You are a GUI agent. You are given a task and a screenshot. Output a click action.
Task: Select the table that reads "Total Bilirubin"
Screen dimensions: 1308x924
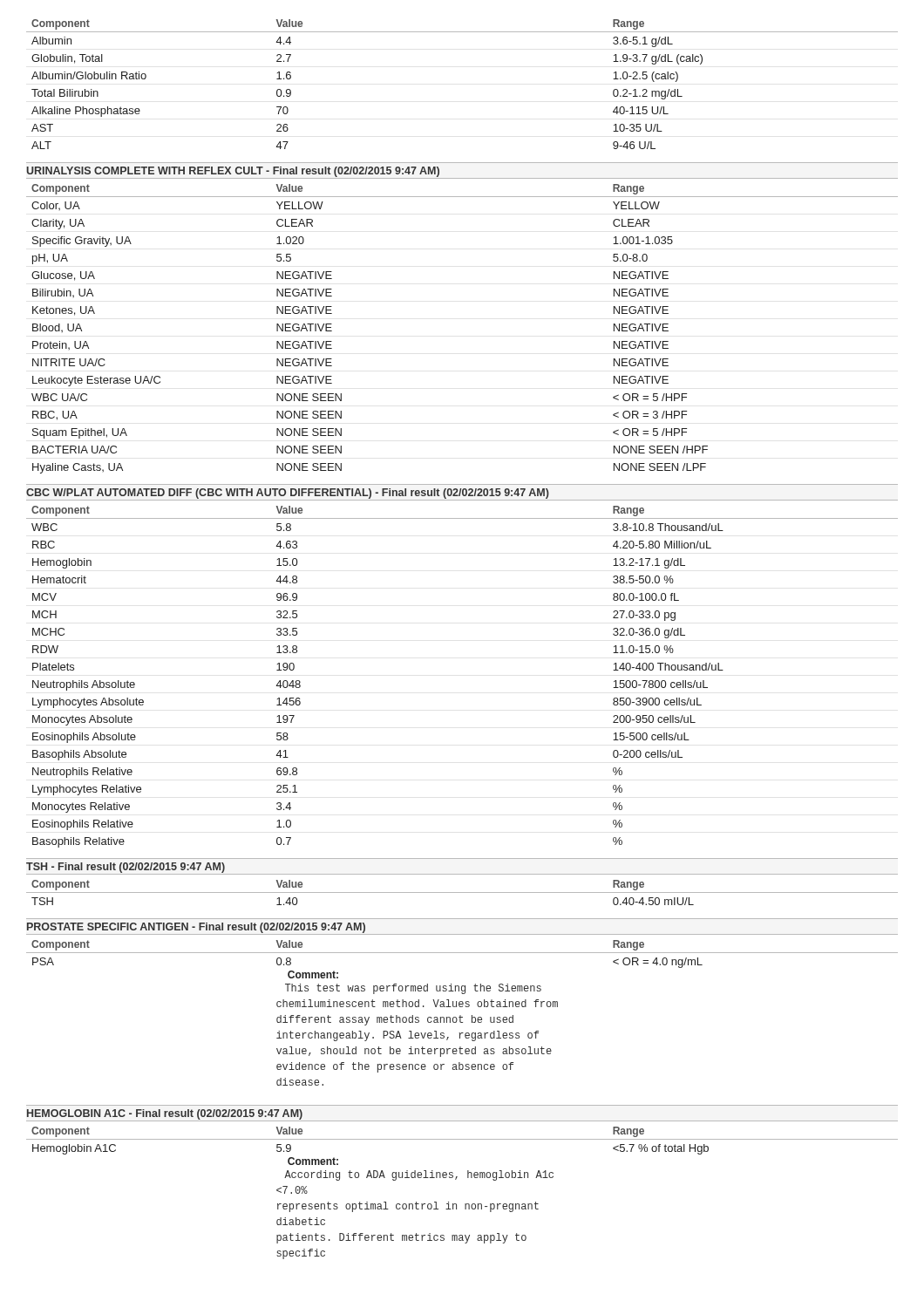(462, 85)
